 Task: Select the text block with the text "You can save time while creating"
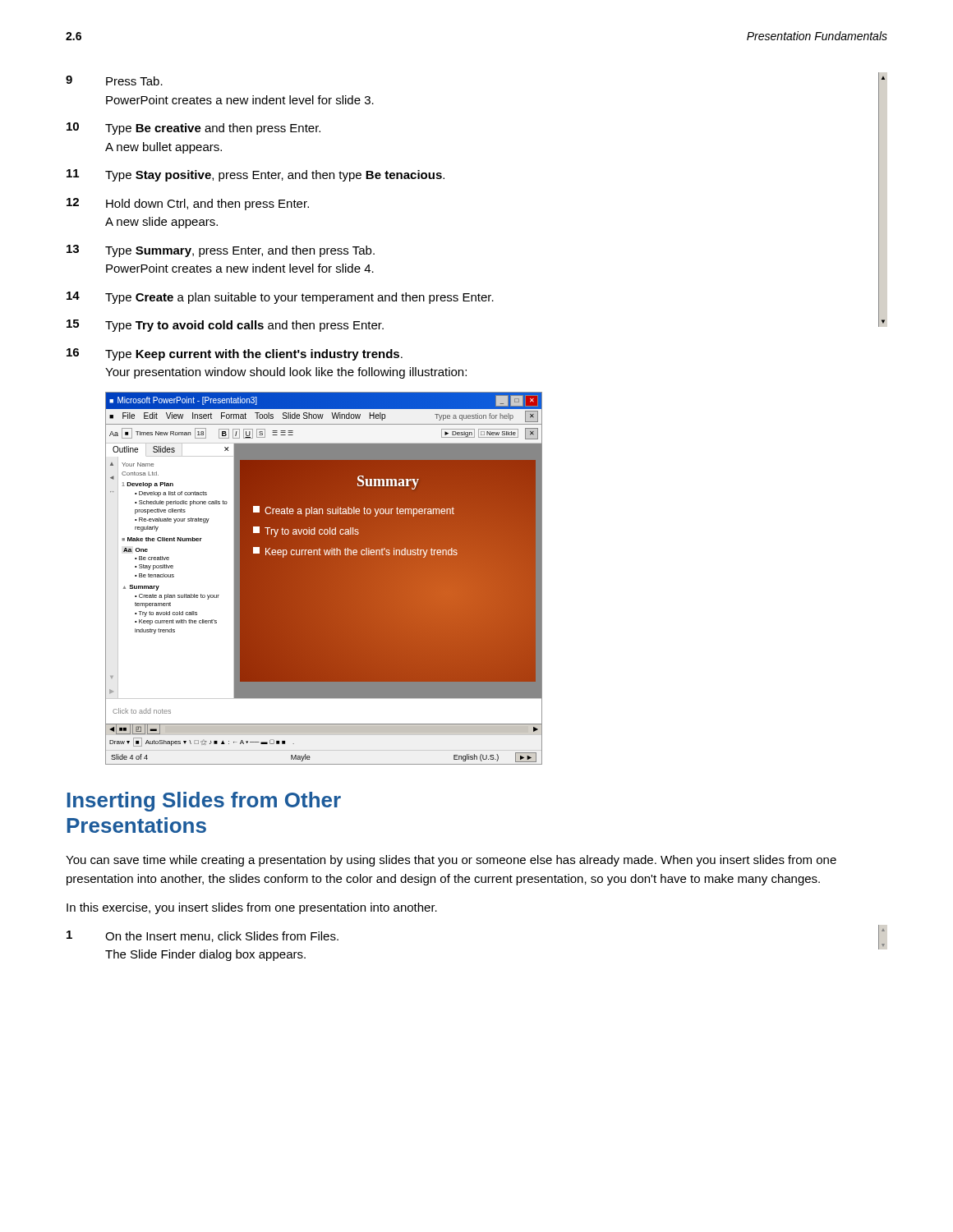451,869
